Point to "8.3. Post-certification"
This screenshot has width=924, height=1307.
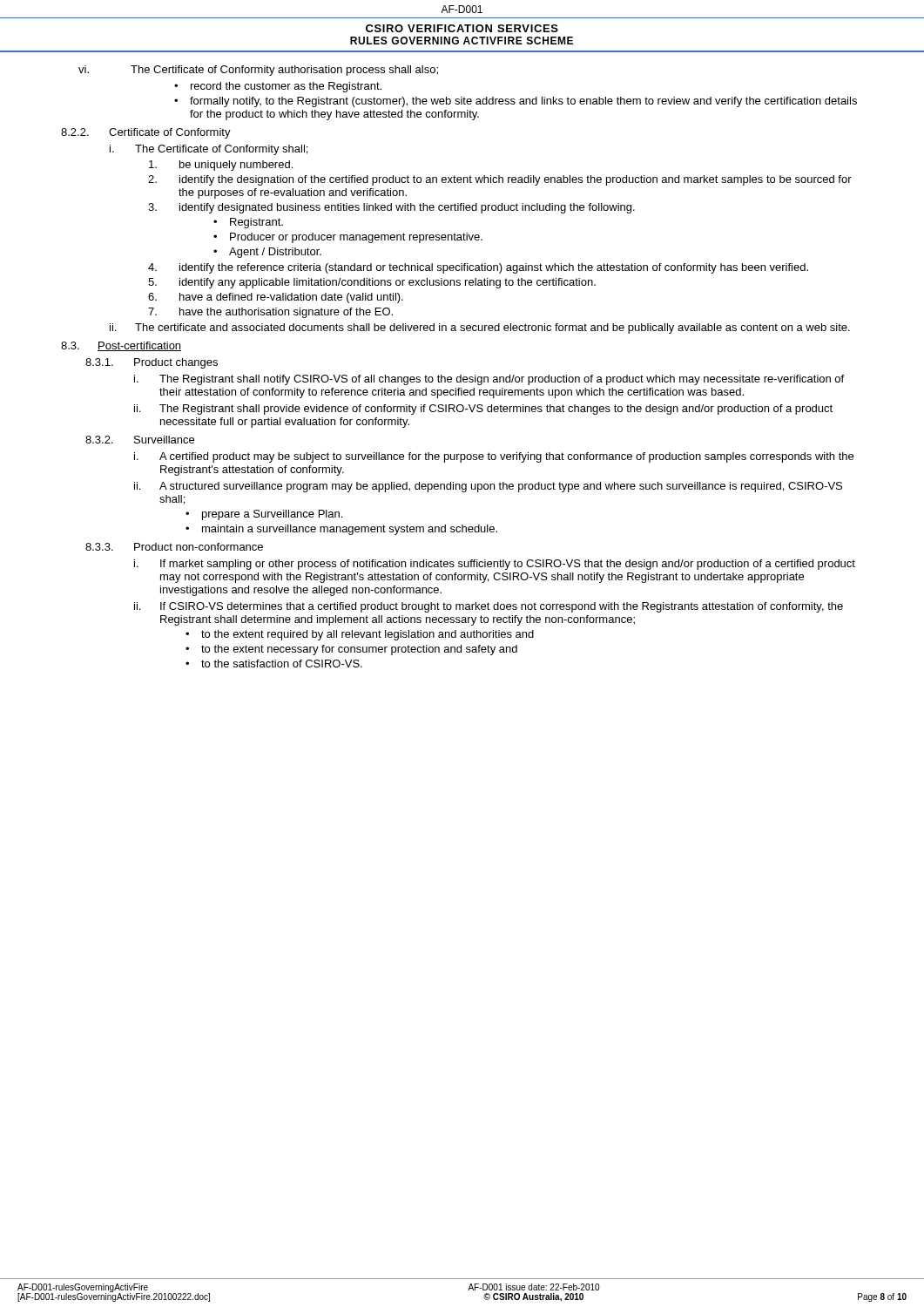click(121, 345)
